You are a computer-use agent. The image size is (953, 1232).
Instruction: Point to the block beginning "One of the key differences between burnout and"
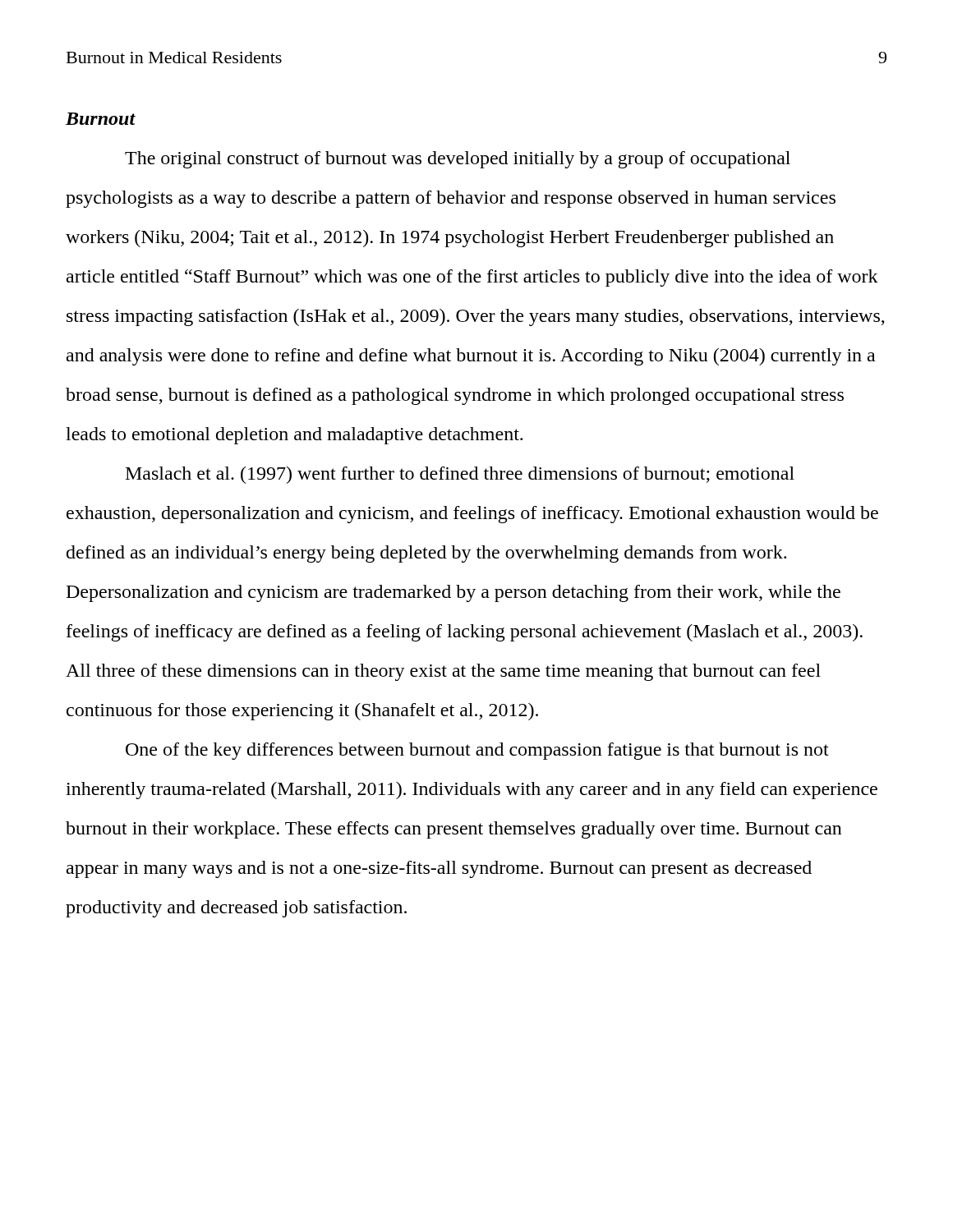coord(472,828)
